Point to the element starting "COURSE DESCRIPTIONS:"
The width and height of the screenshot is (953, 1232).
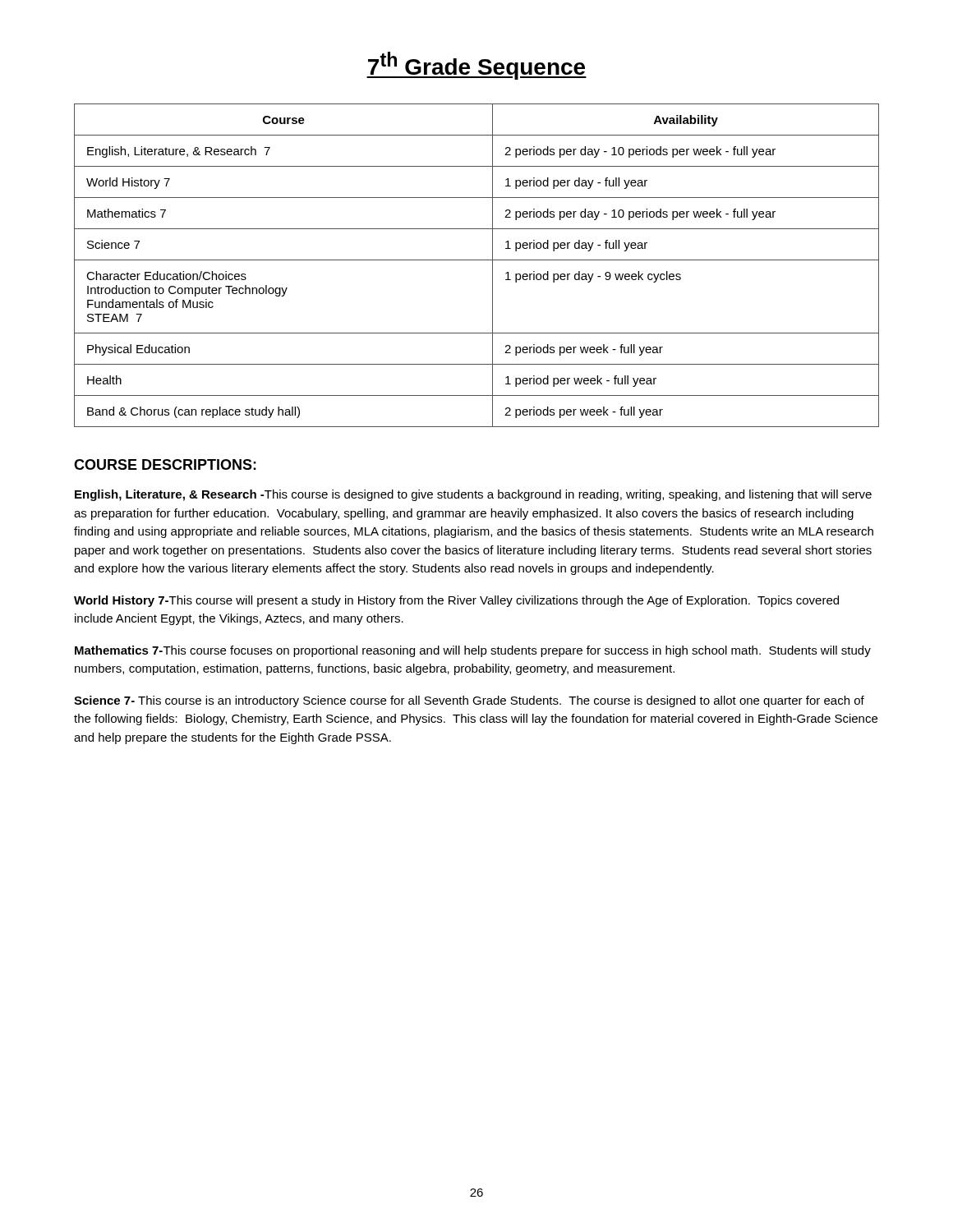(x=166, y=465)
